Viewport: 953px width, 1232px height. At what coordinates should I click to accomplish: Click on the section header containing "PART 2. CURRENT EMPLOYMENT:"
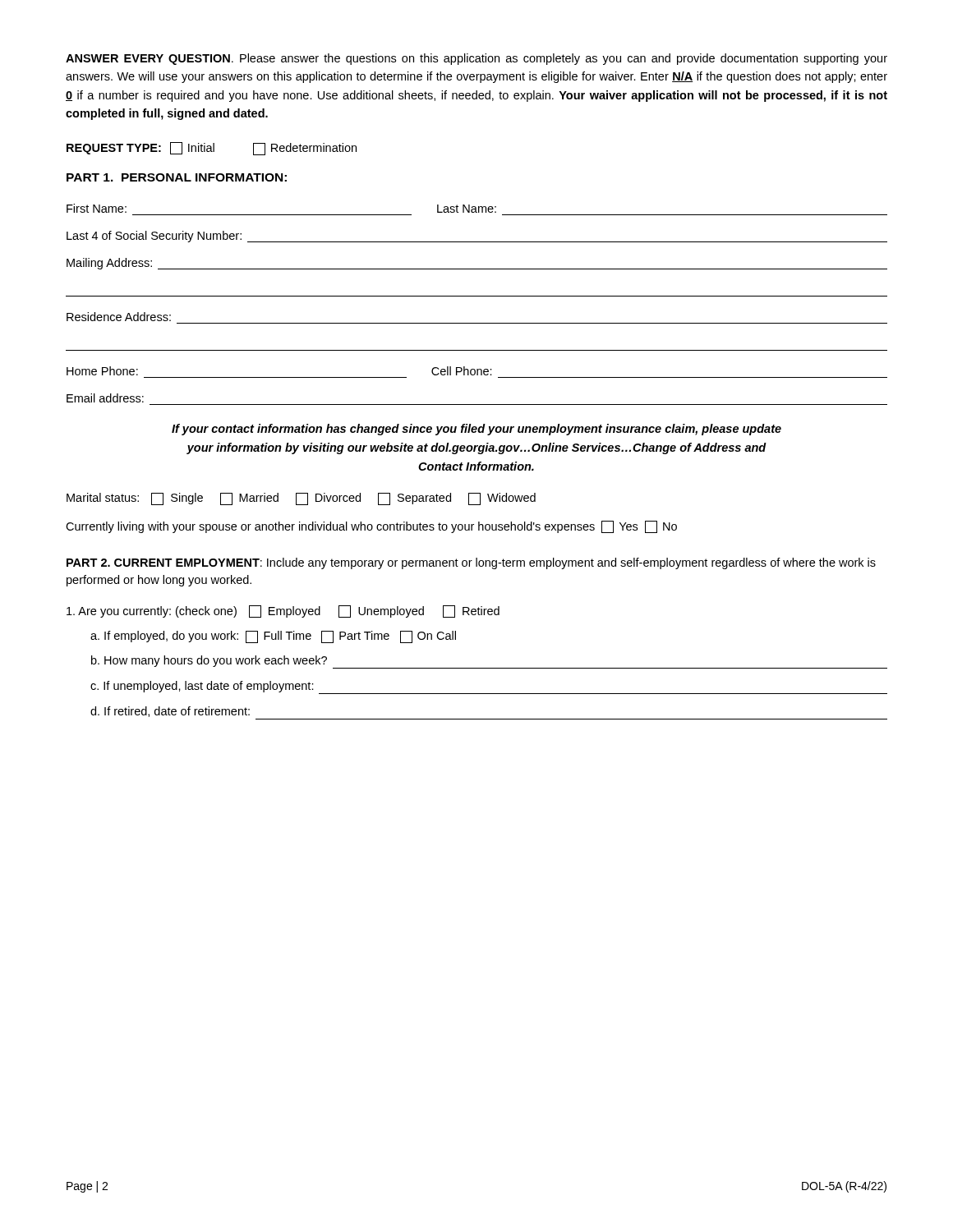click(471, 571)
